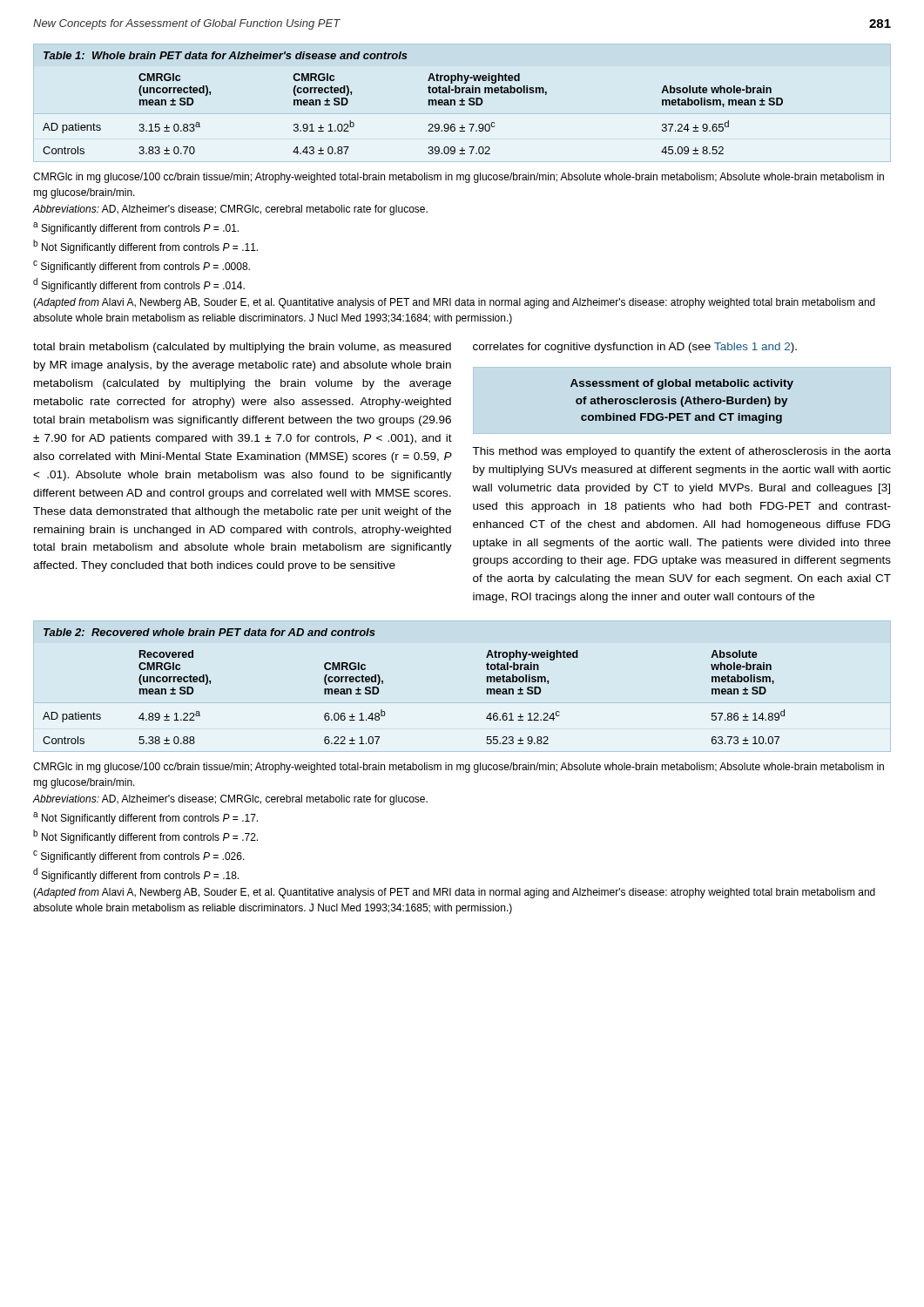Point to the element starting "correlates for cognitive dysfunction in AD"
Screen dimensions: 1307x924
[635, 347]
